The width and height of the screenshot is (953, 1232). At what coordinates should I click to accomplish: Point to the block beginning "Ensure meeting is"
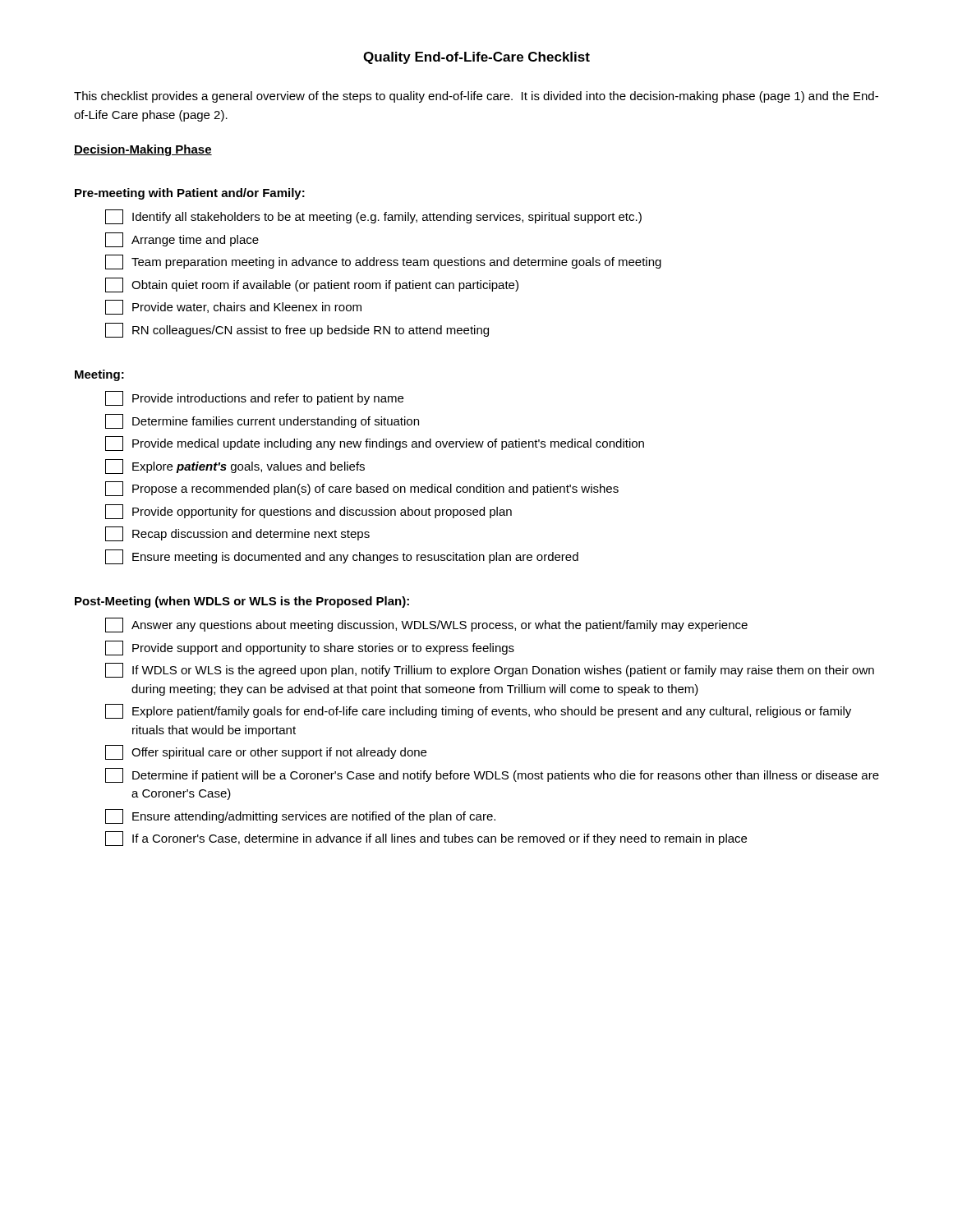point(492,557)
